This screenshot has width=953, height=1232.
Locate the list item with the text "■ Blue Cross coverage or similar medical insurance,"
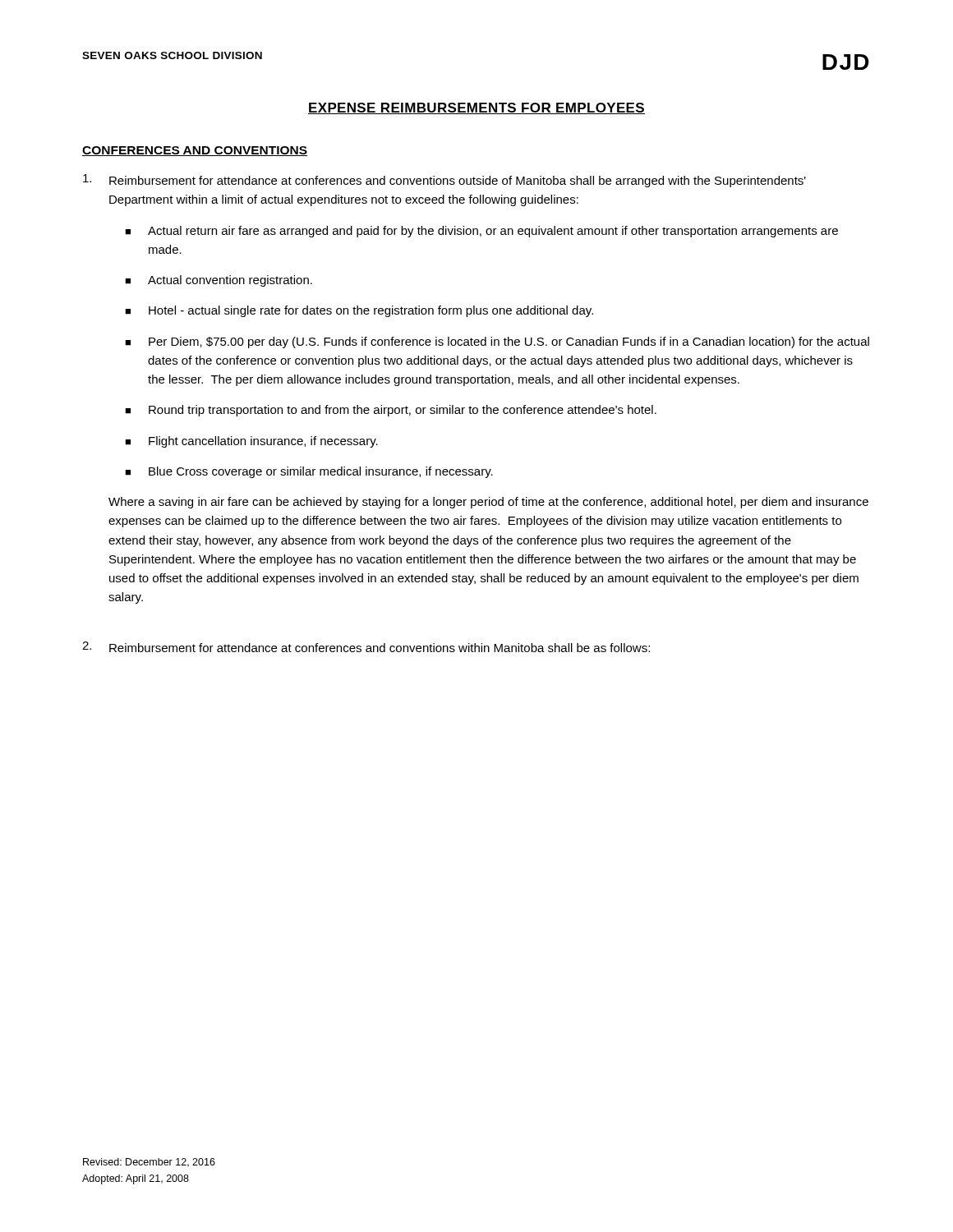coord(498,471)
